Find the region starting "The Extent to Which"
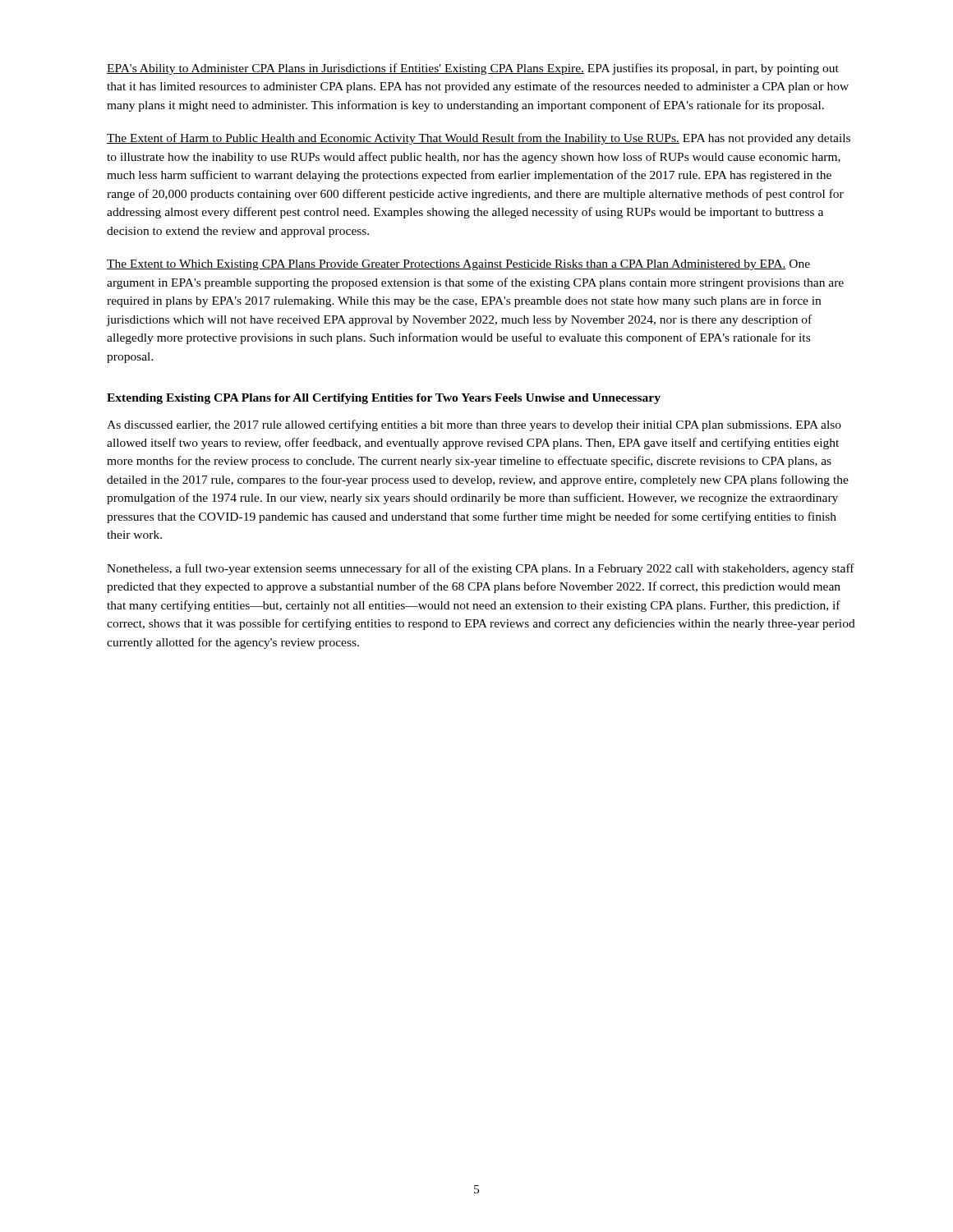 475,310
